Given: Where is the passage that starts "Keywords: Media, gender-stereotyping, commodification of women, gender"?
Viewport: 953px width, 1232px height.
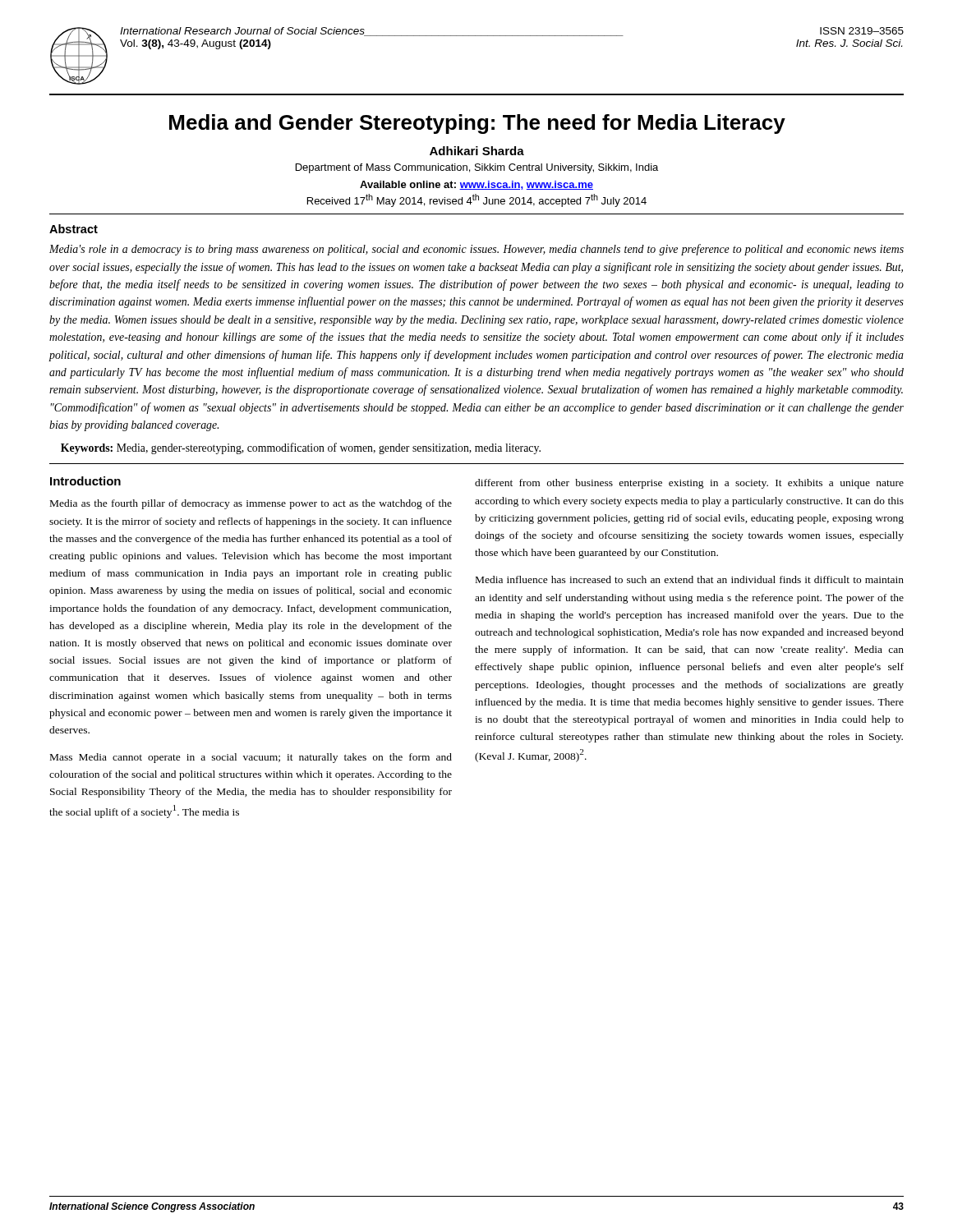Looking at the screenshot, I should tap(295, 448).
